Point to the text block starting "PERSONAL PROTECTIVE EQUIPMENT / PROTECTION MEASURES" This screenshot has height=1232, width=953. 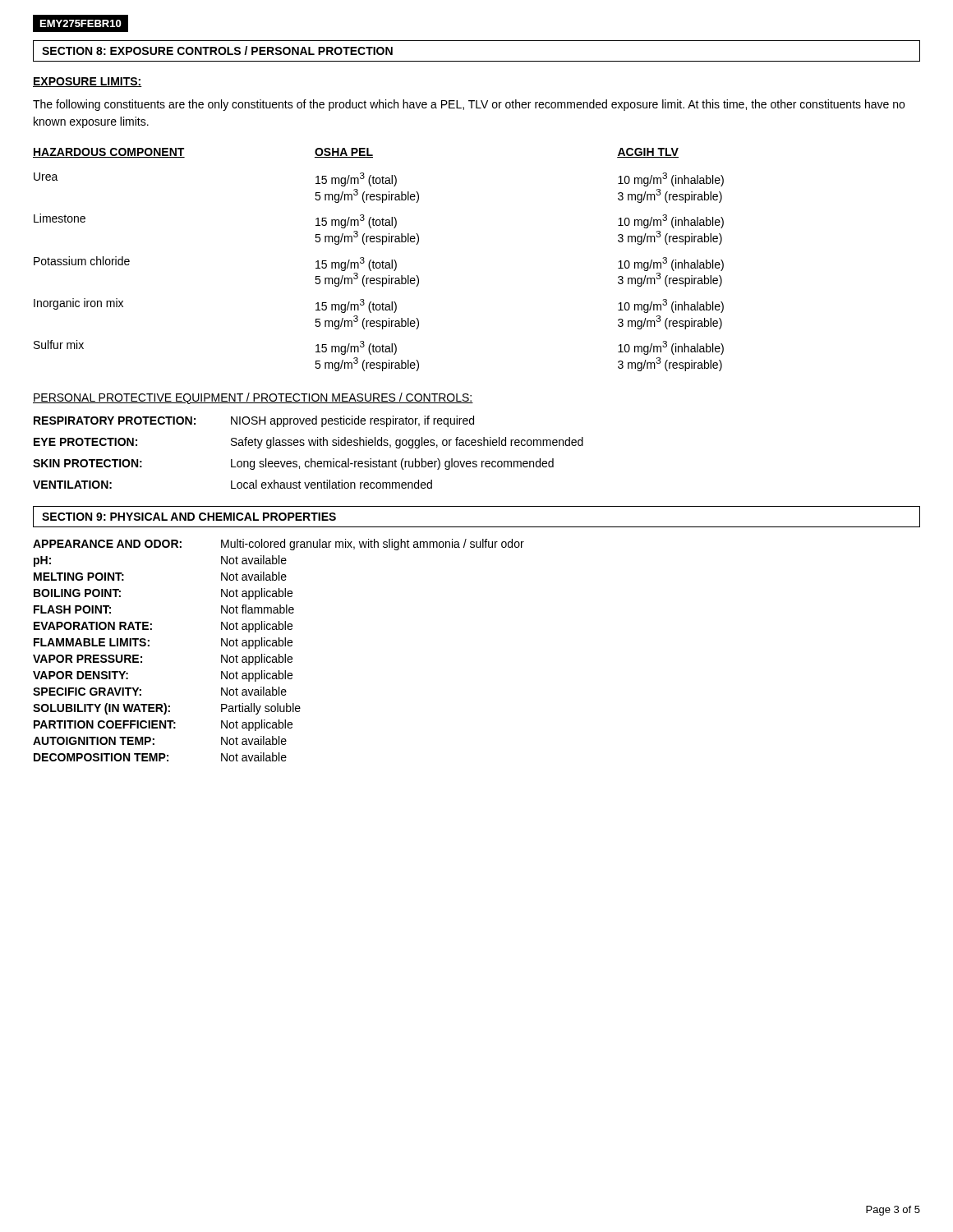(253, 397)
